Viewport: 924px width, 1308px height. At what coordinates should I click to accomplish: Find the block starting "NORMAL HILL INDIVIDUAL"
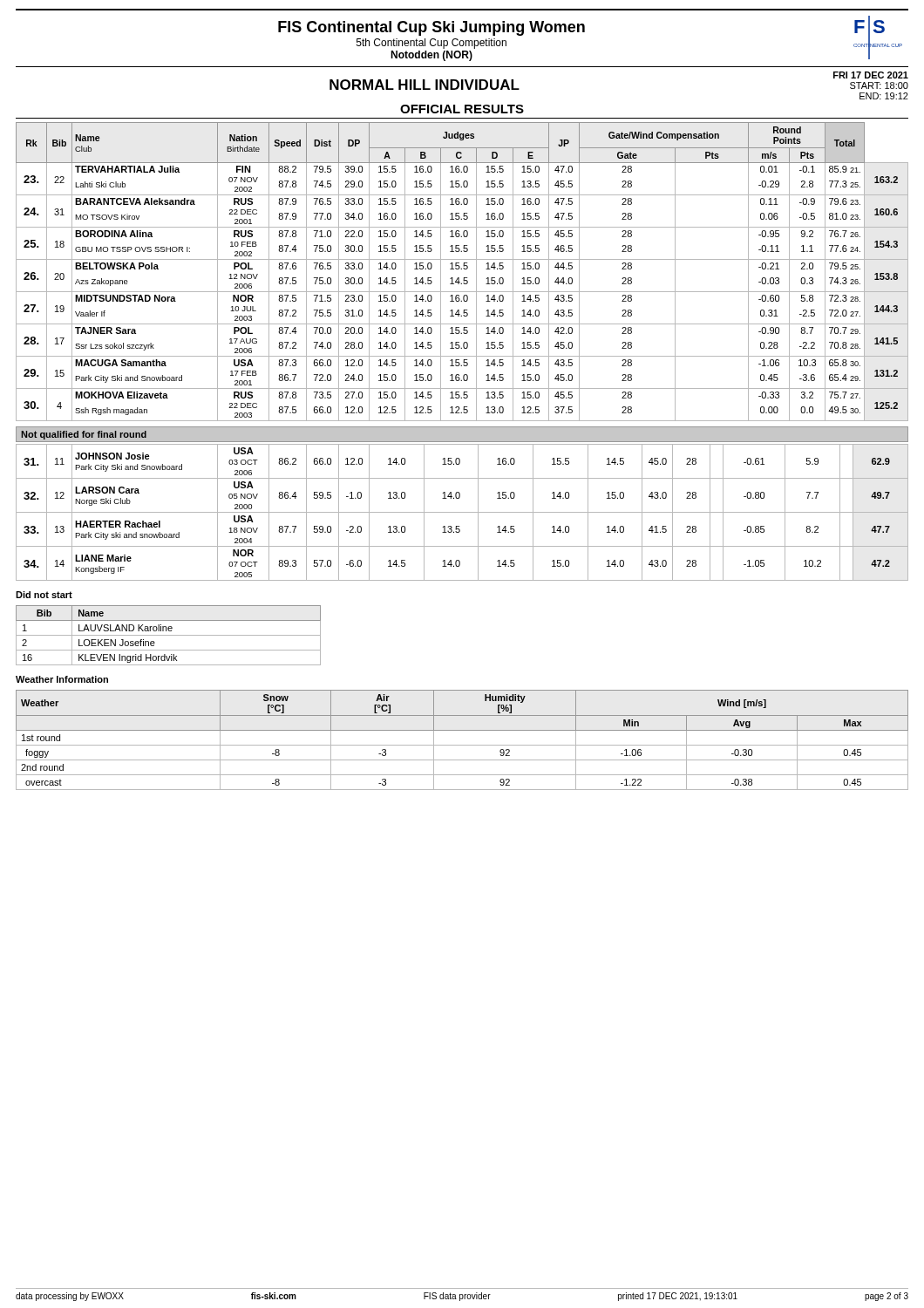(424, 85)
